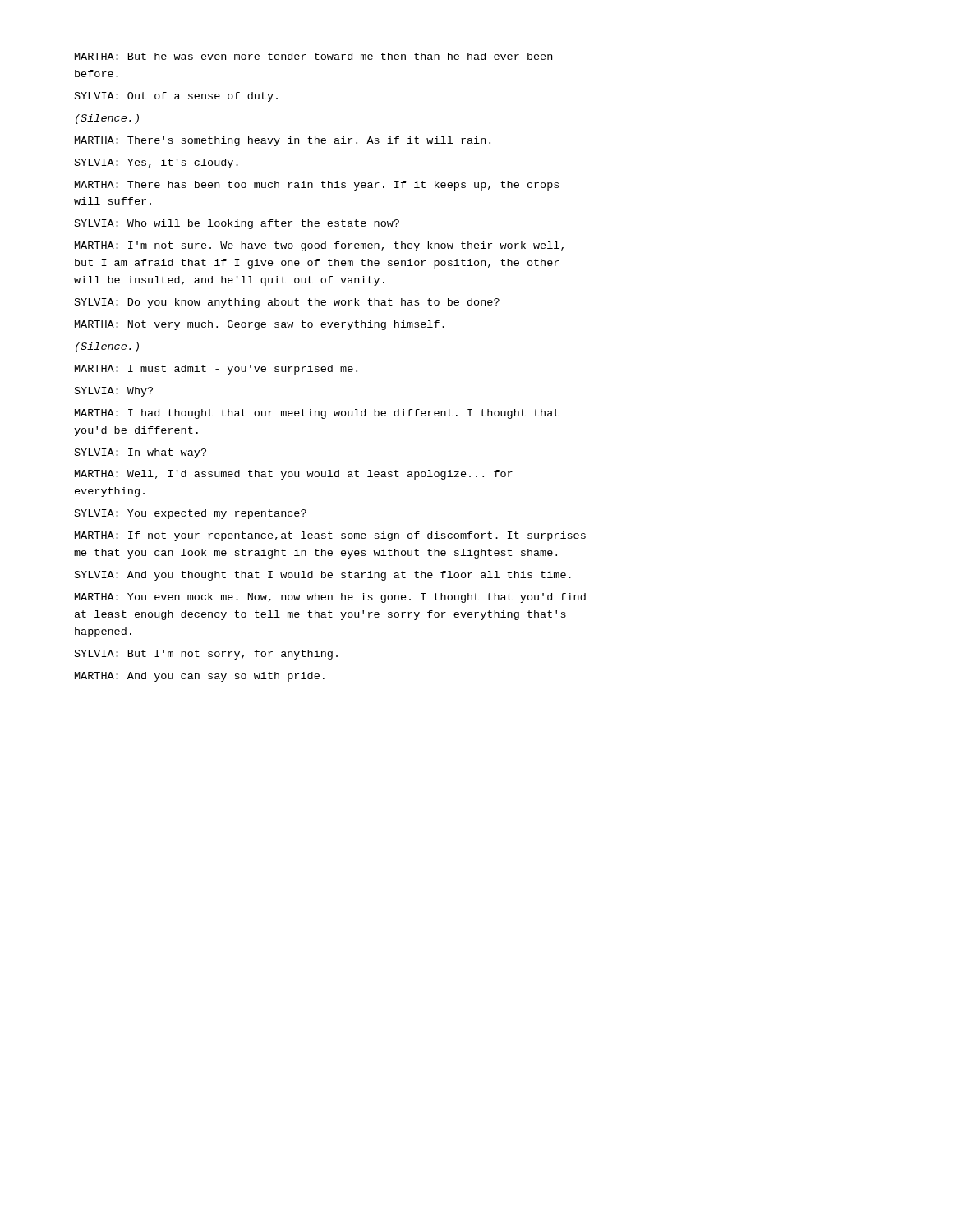Viewport: 953px width, 1232px height.
Task: Locate the element starting "MARTHA: But he was even"
Action: pos(476,66)
